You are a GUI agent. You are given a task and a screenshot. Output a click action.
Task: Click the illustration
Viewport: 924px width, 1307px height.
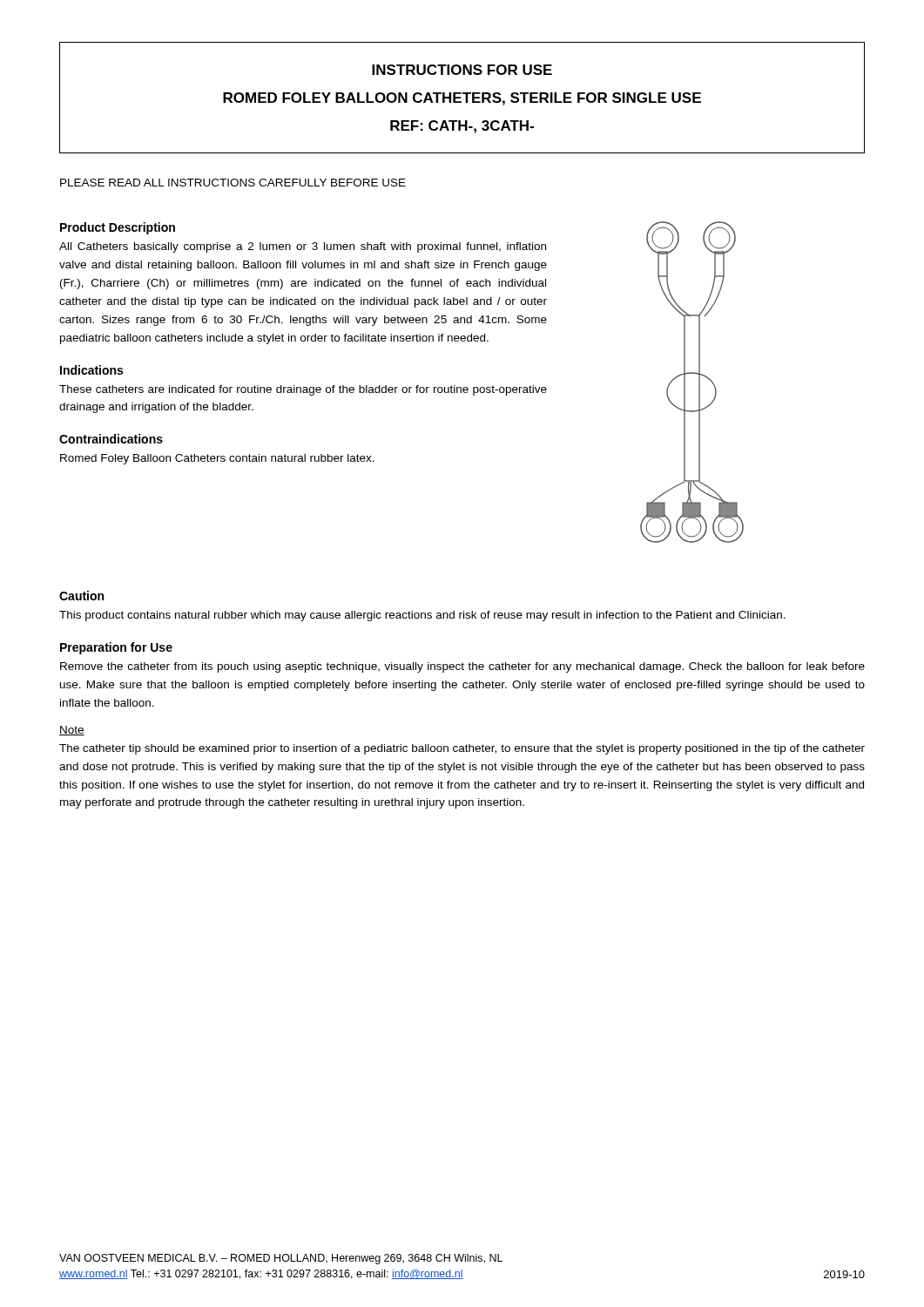point(706,389)
